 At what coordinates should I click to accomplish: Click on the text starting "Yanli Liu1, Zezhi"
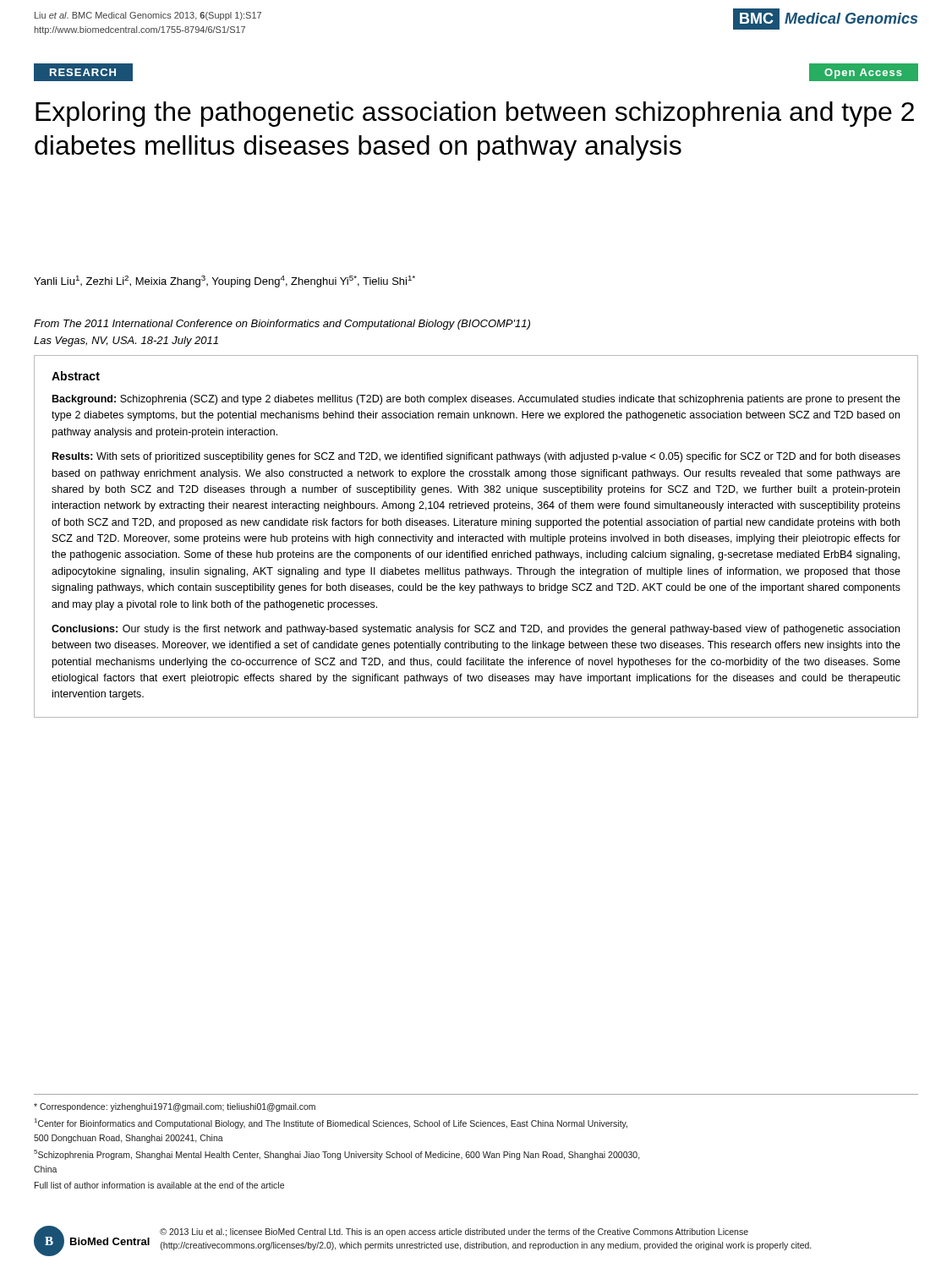[224, 281]
